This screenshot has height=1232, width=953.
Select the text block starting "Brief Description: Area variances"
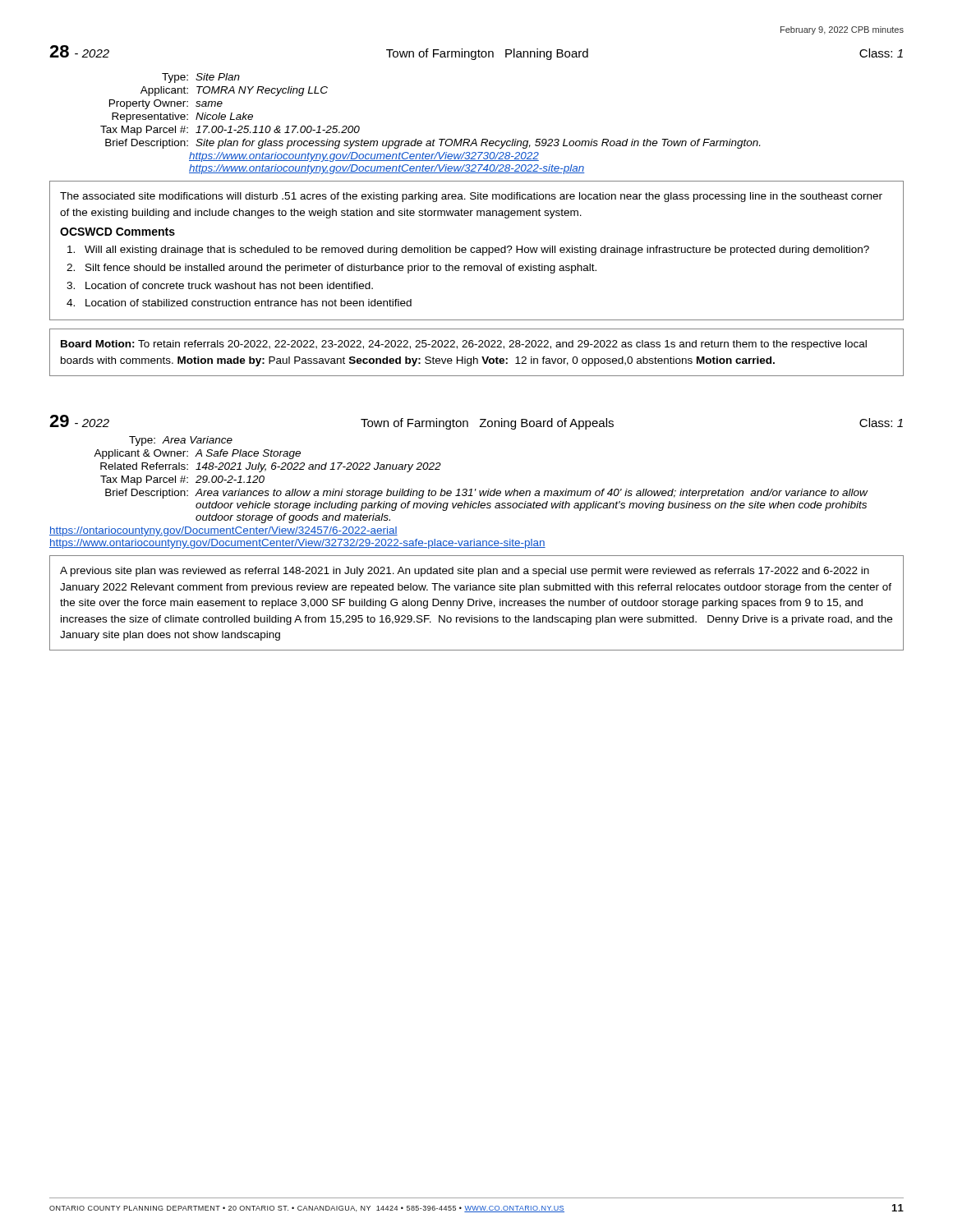(x=476, y=505)
